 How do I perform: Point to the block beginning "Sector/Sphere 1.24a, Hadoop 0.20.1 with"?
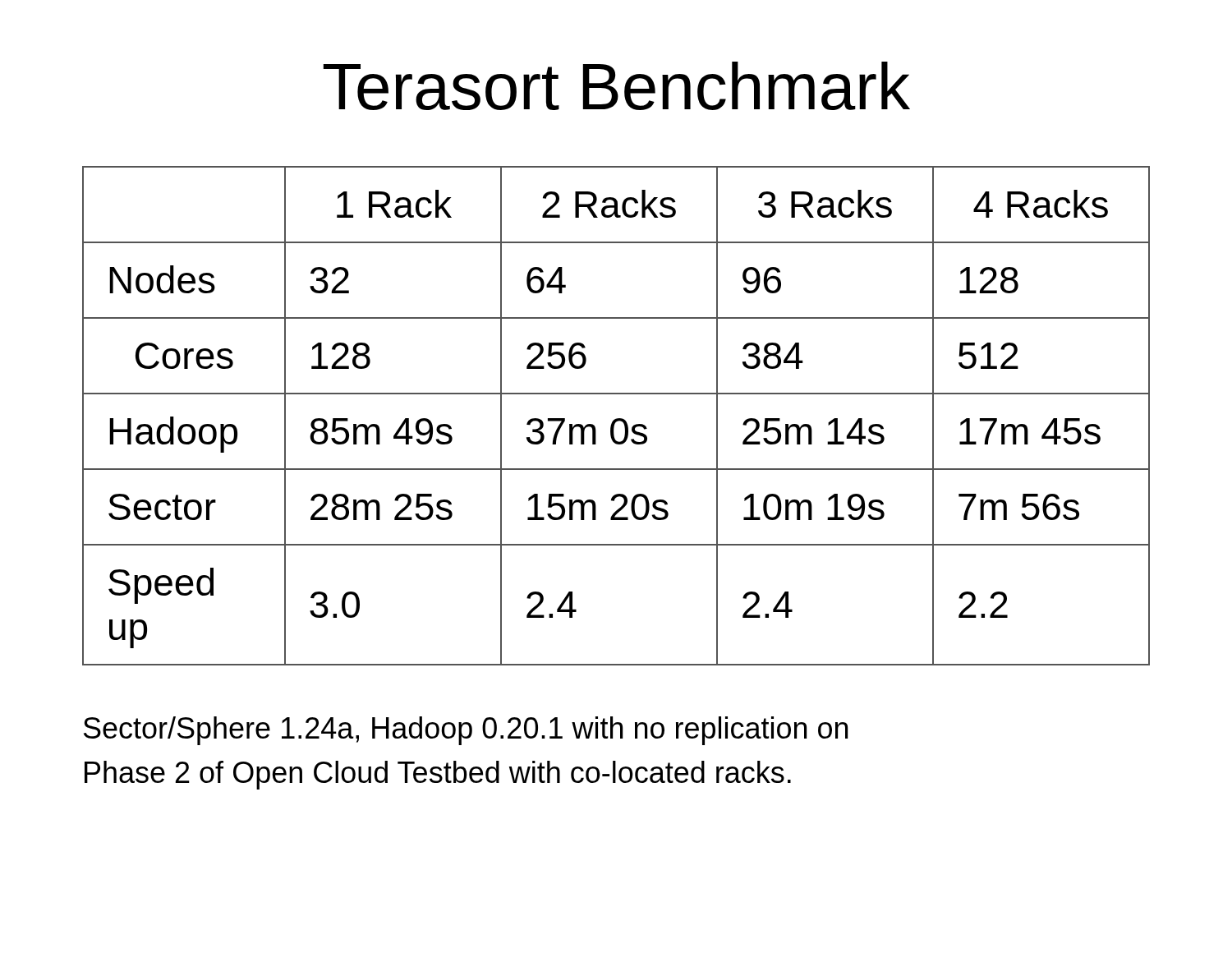466,750
